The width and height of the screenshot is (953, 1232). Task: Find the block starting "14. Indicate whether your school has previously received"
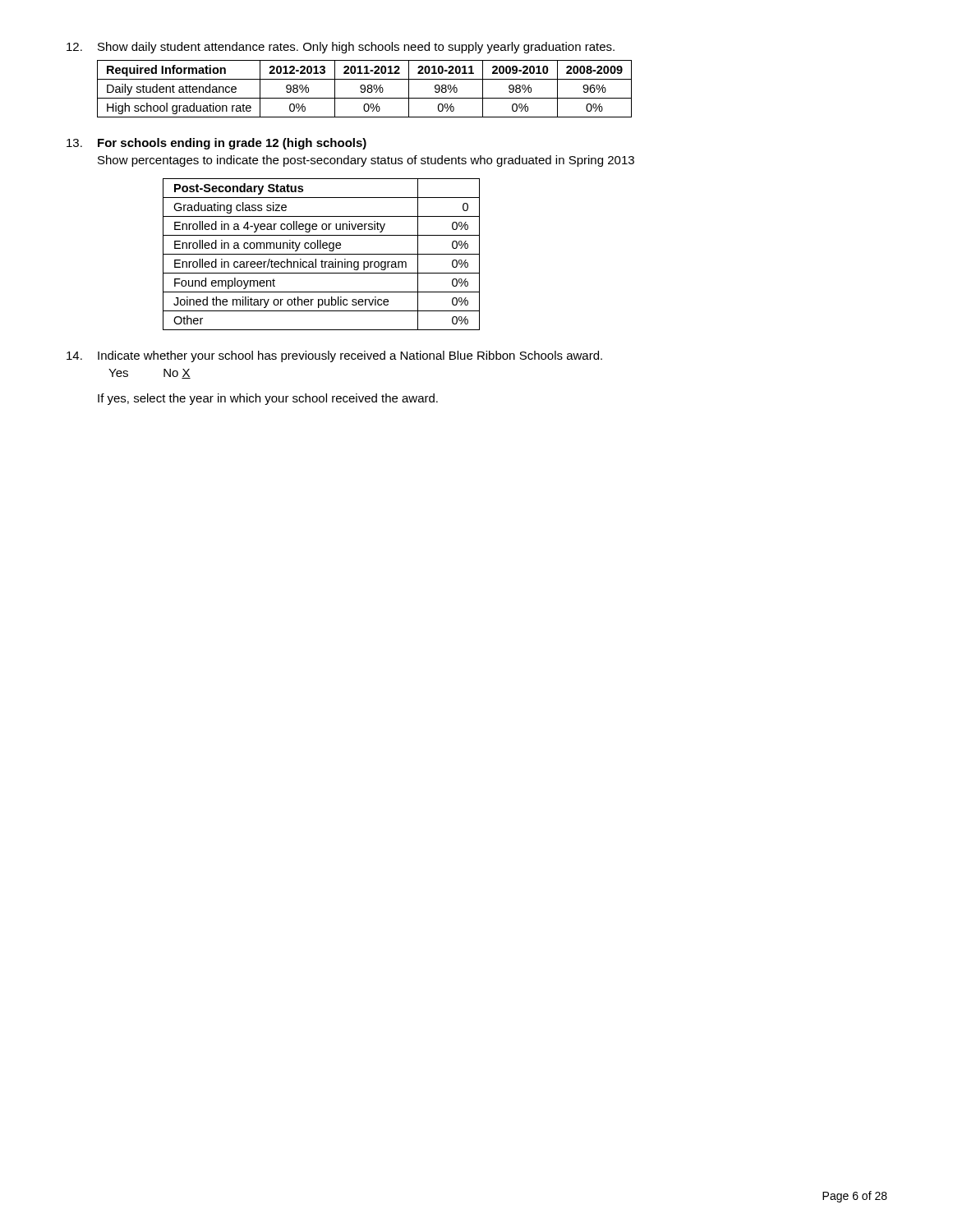click(x=334, y=356)
